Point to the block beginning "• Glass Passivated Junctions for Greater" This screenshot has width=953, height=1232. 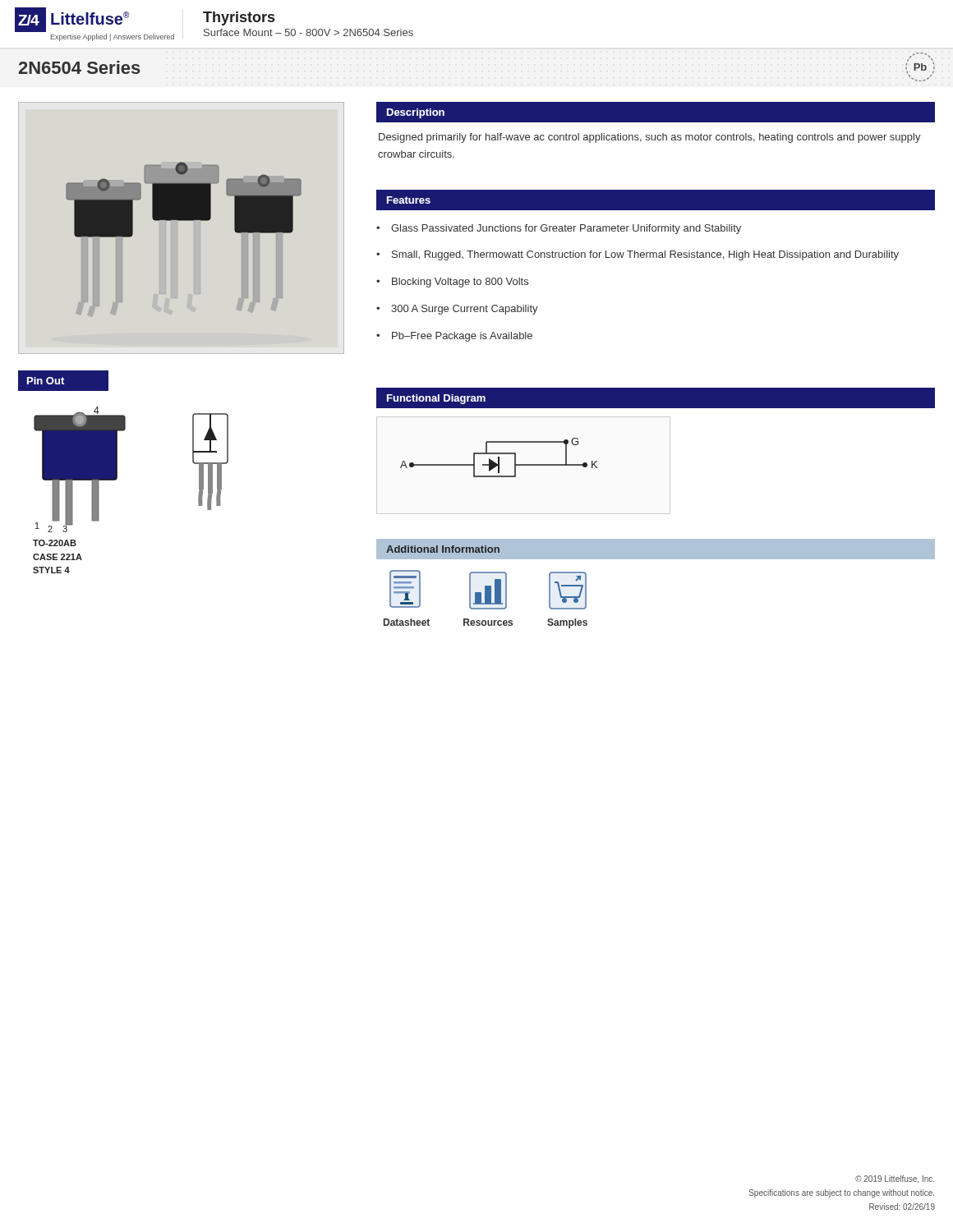pyautogui.click(x=559, y=228)
